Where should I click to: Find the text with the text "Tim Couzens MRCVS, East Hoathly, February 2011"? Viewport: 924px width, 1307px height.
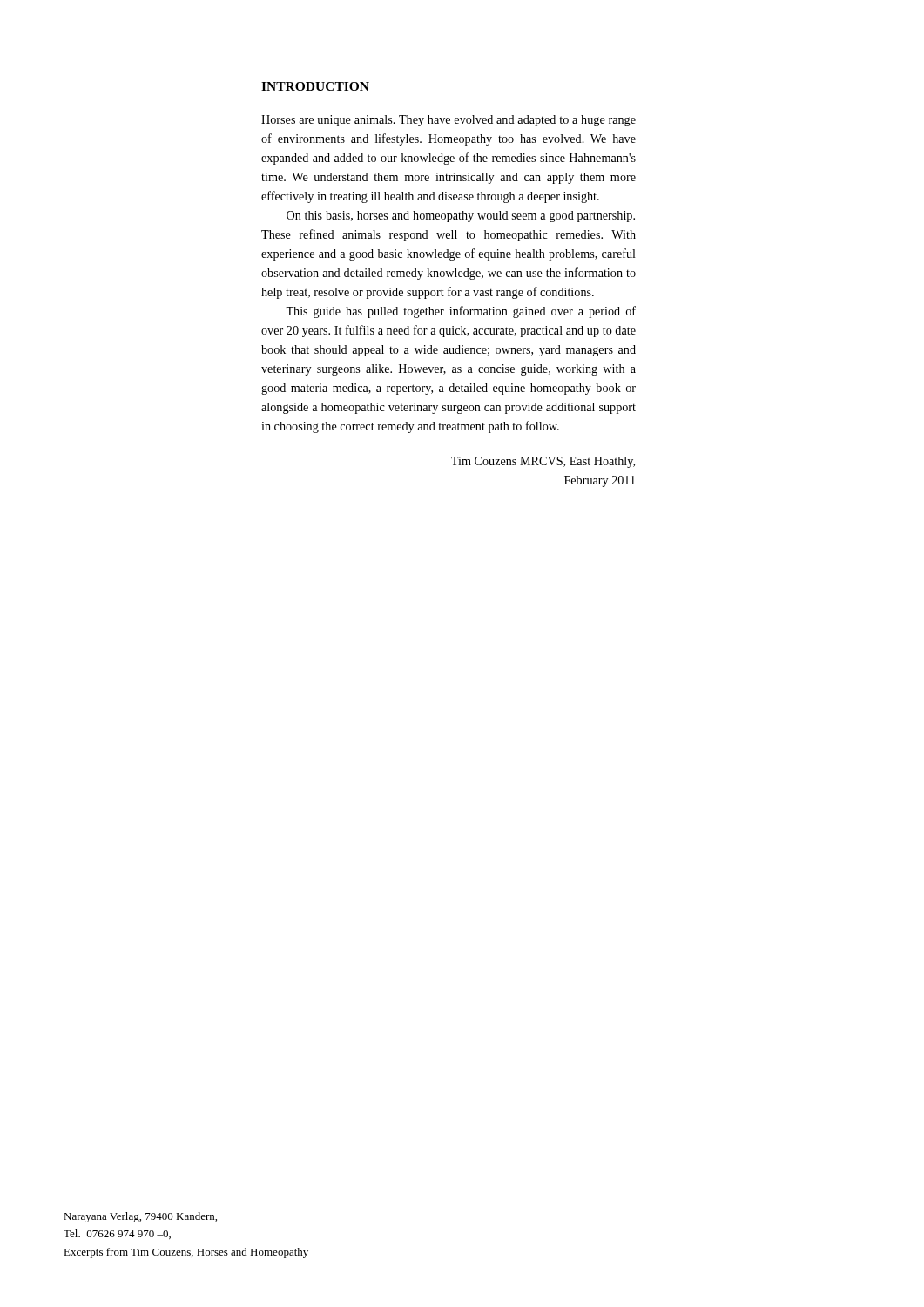(x=543, y=471)
